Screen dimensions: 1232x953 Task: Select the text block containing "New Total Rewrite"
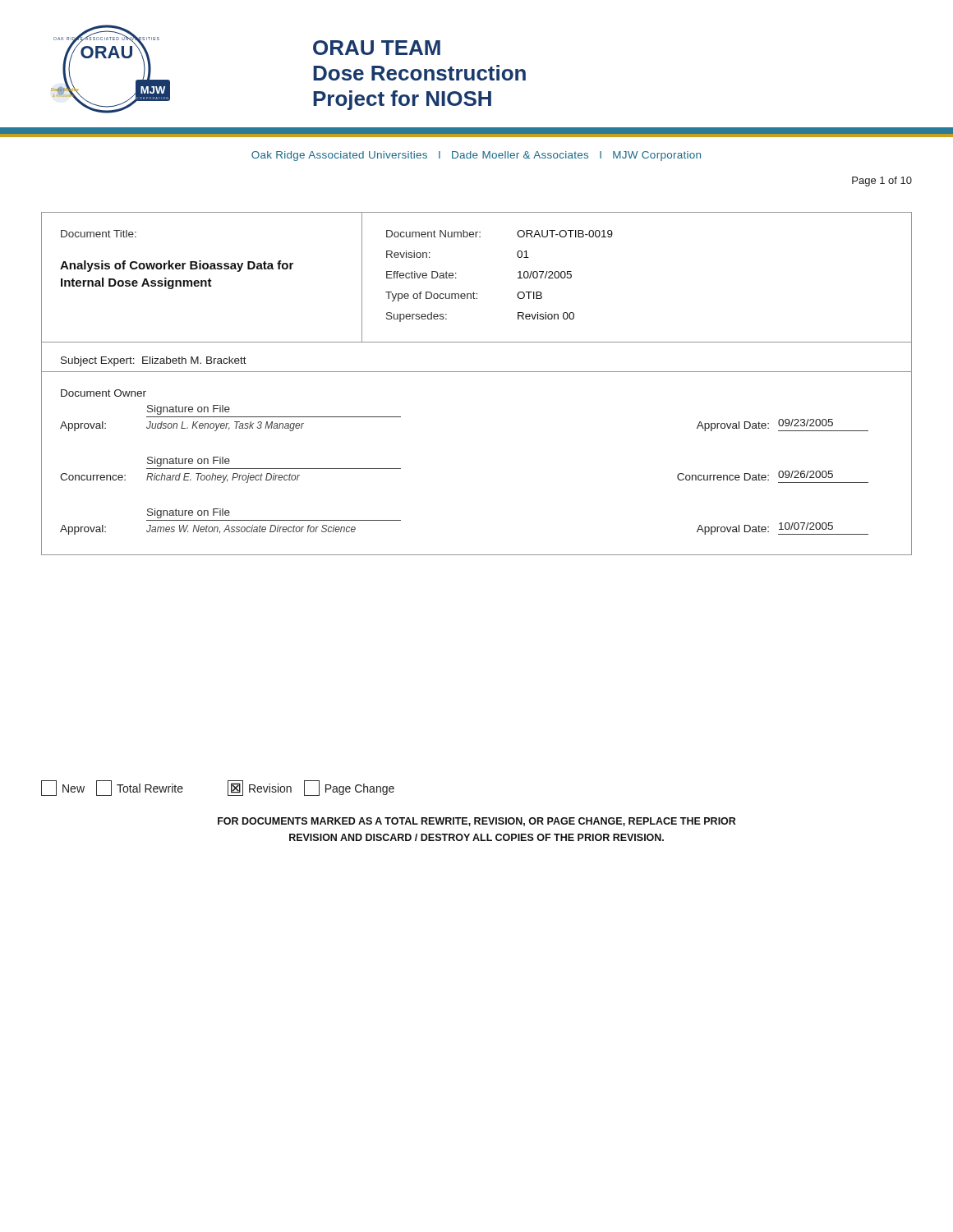[x=218, y=788]
